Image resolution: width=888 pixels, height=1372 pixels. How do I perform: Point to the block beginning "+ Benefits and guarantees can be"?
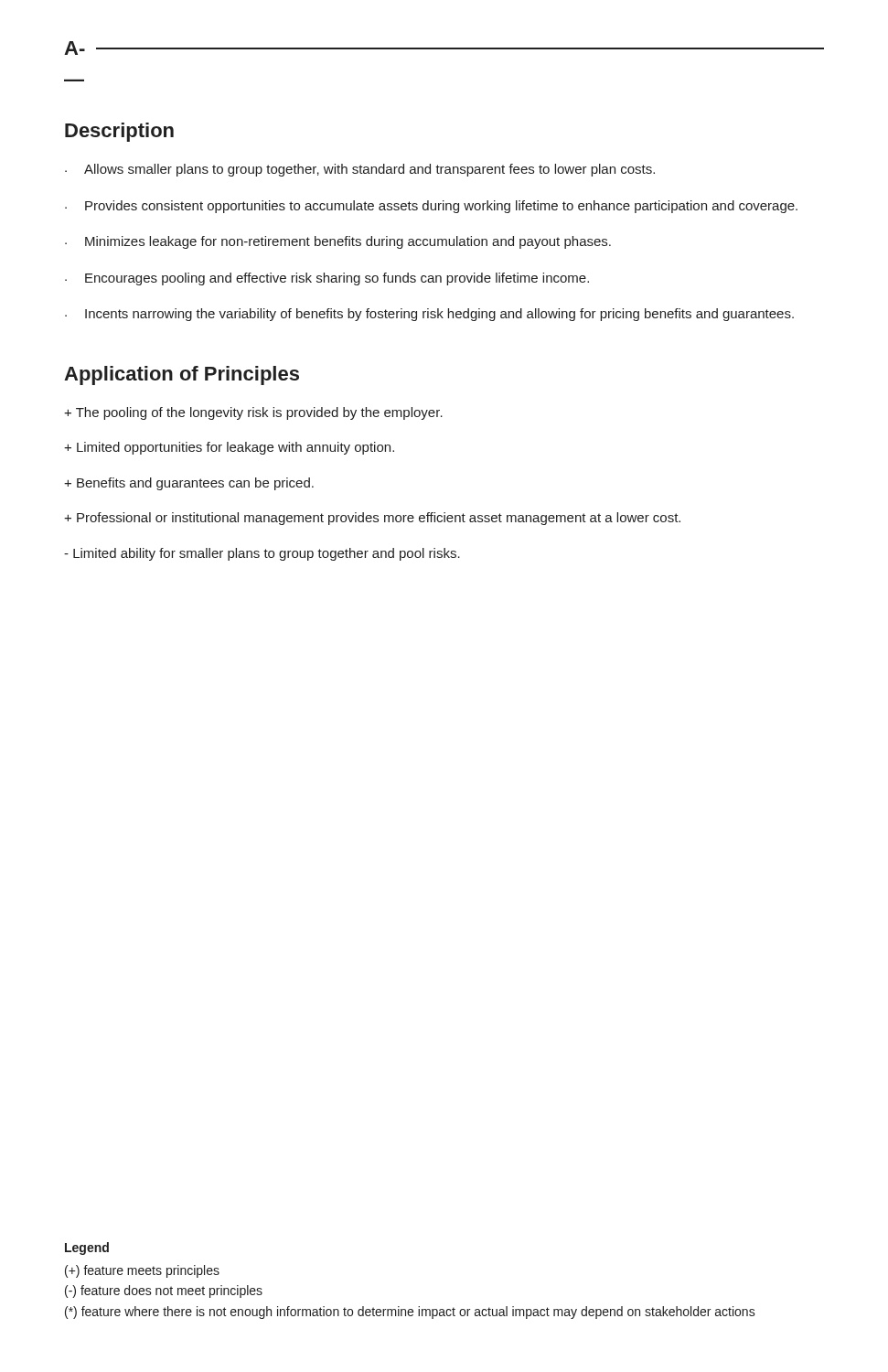coord(189,484)
